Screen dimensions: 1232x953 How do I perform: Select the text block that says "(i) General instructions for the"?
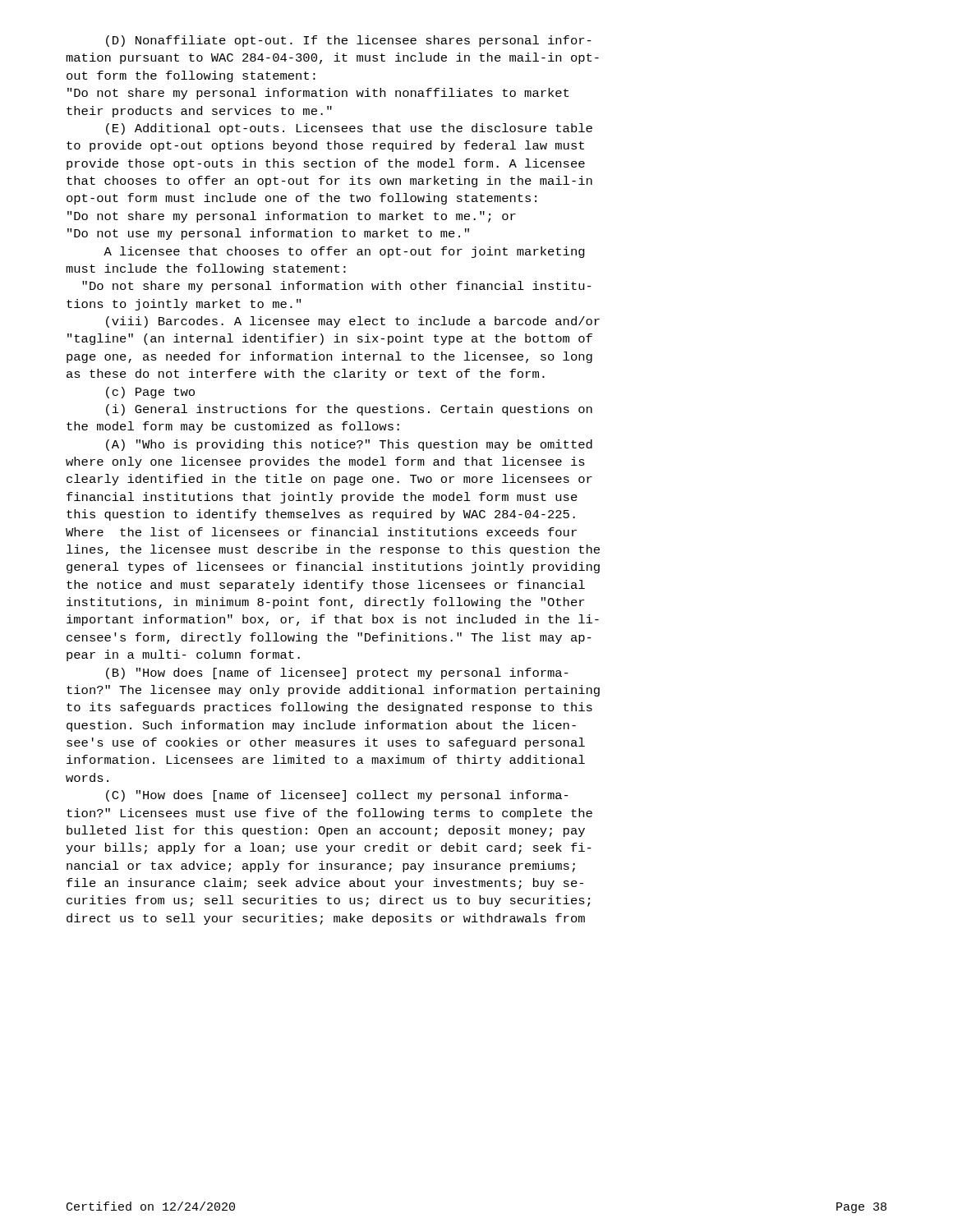tap(329, 419)
